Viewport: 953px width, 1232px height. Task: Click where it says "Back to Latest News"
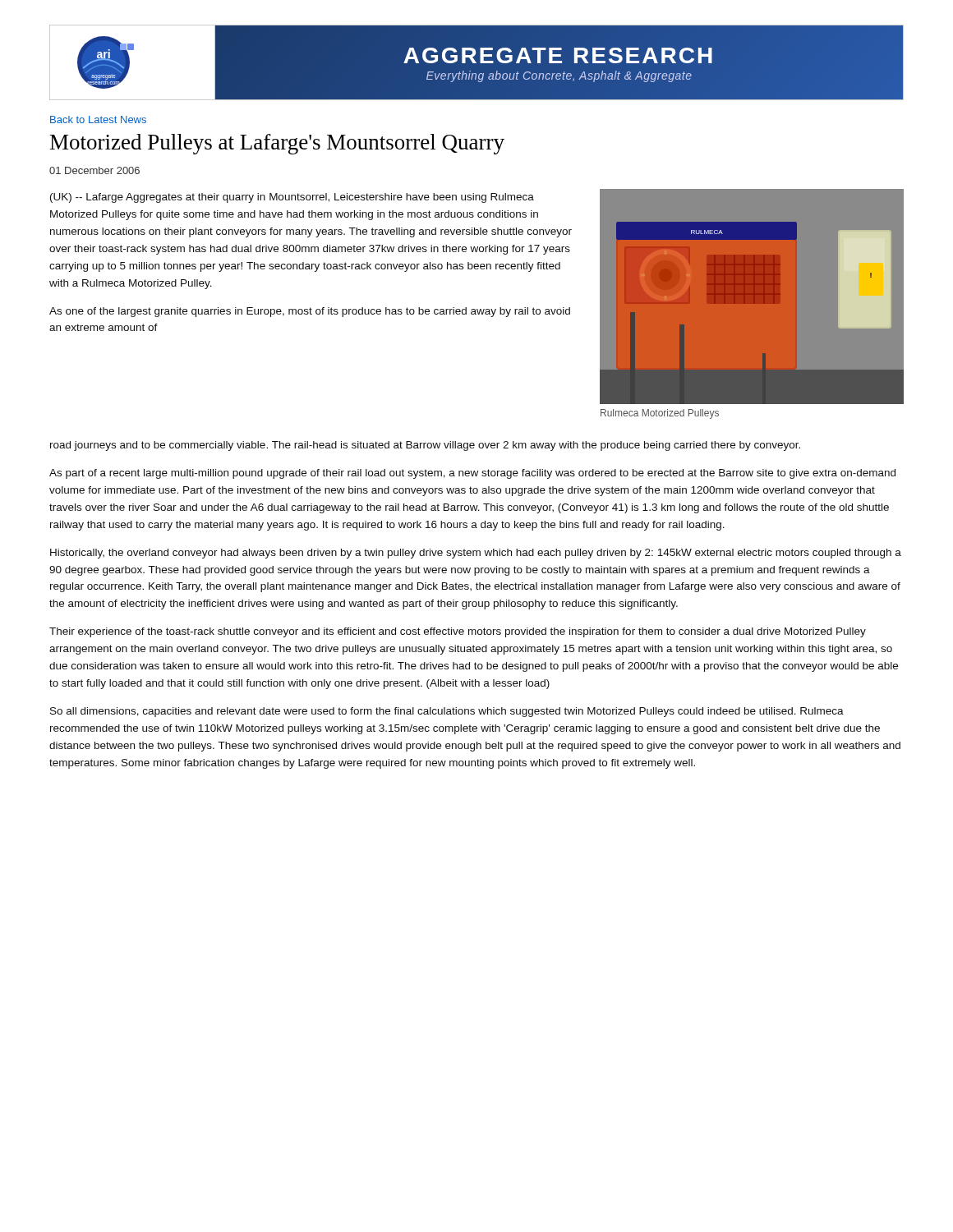point(98,120)
